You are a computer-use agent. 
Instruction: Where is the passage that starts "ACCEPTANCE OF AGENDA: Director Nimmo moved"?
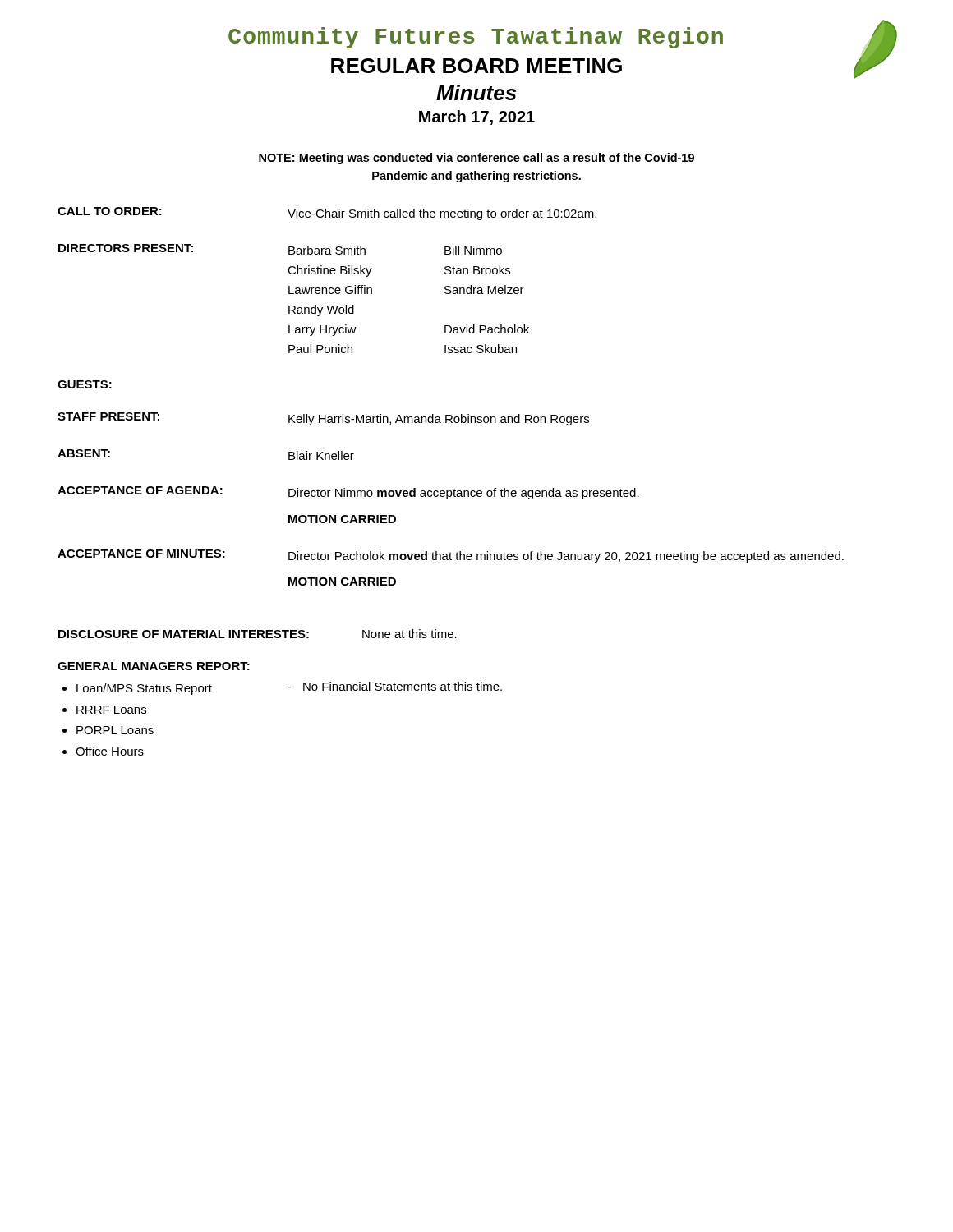click(x=476, y=506)
